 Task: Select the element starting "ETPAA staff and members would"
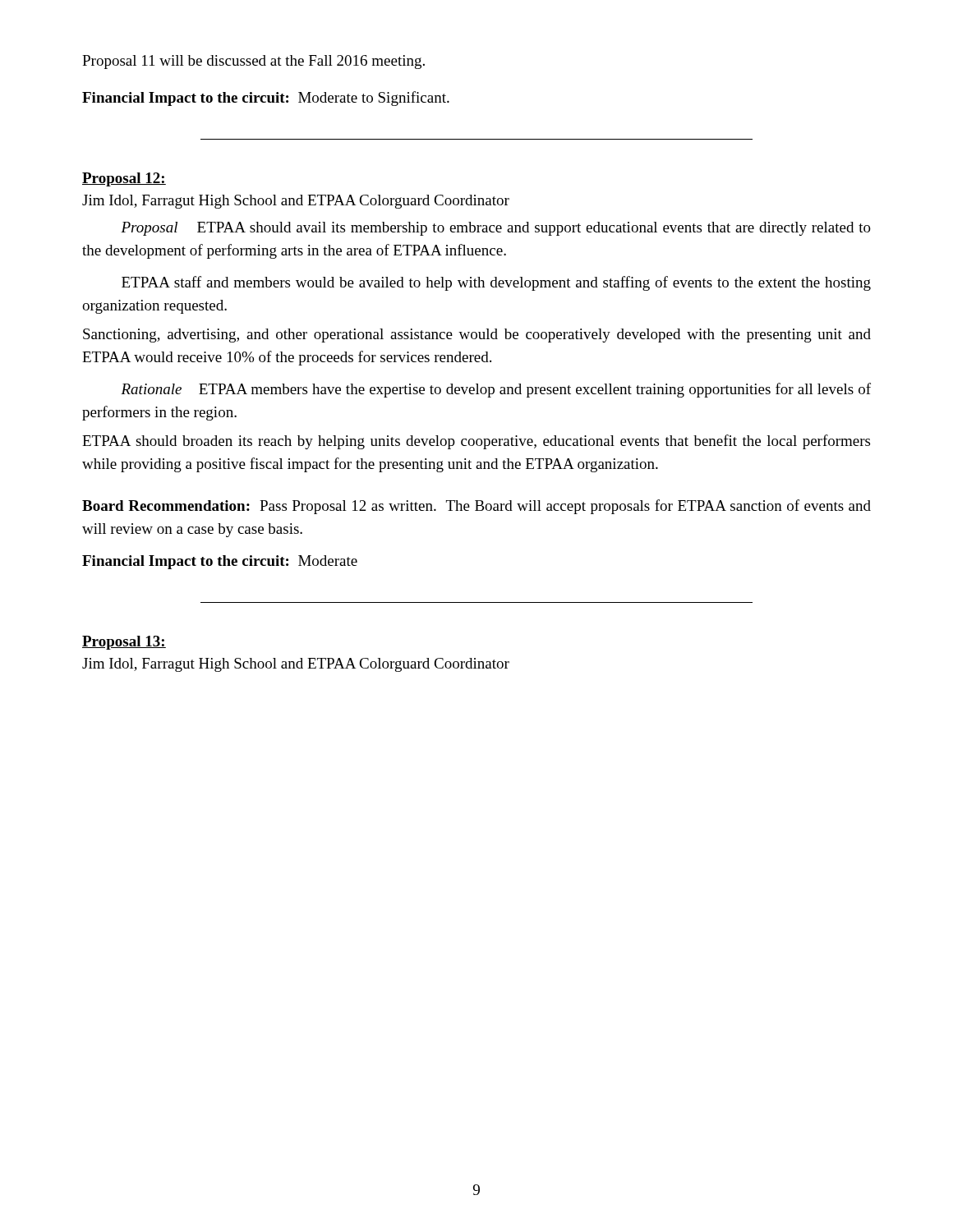[x=476, y=293]
